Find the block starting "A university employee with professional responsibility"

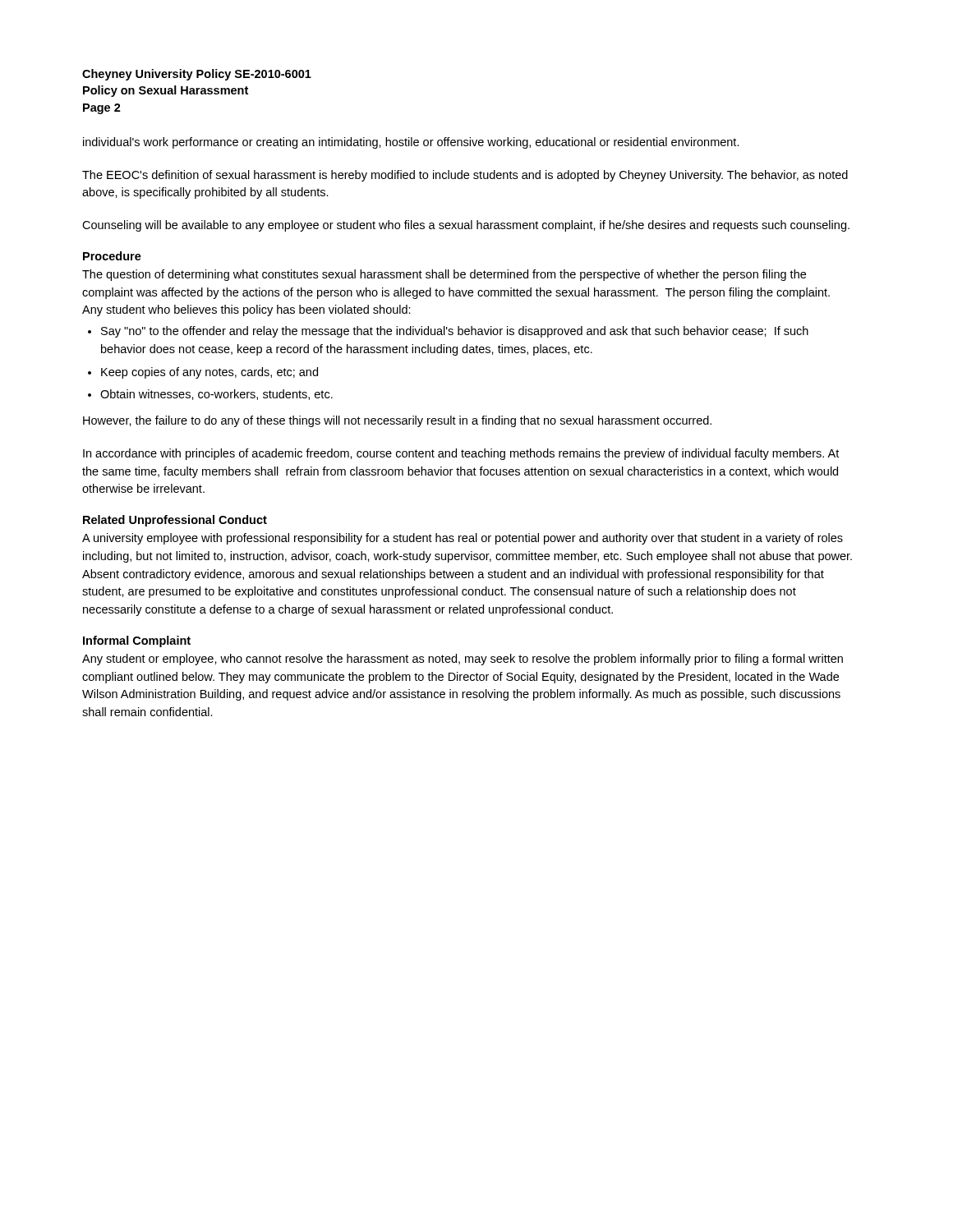(x=467, y=574)
